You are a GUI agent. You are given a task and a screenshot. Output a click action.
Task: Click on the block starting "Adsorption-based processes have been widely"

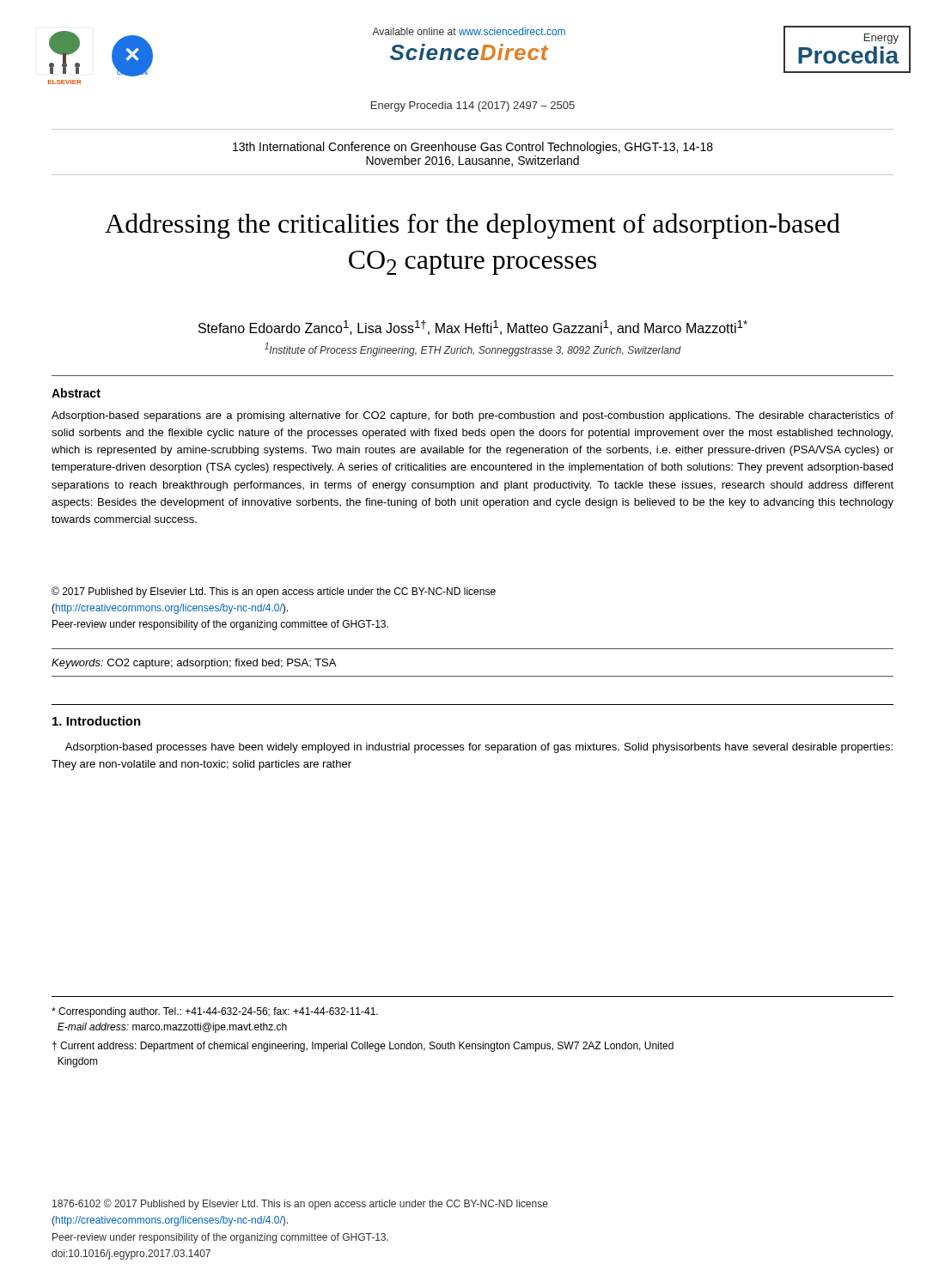(472, 756)
